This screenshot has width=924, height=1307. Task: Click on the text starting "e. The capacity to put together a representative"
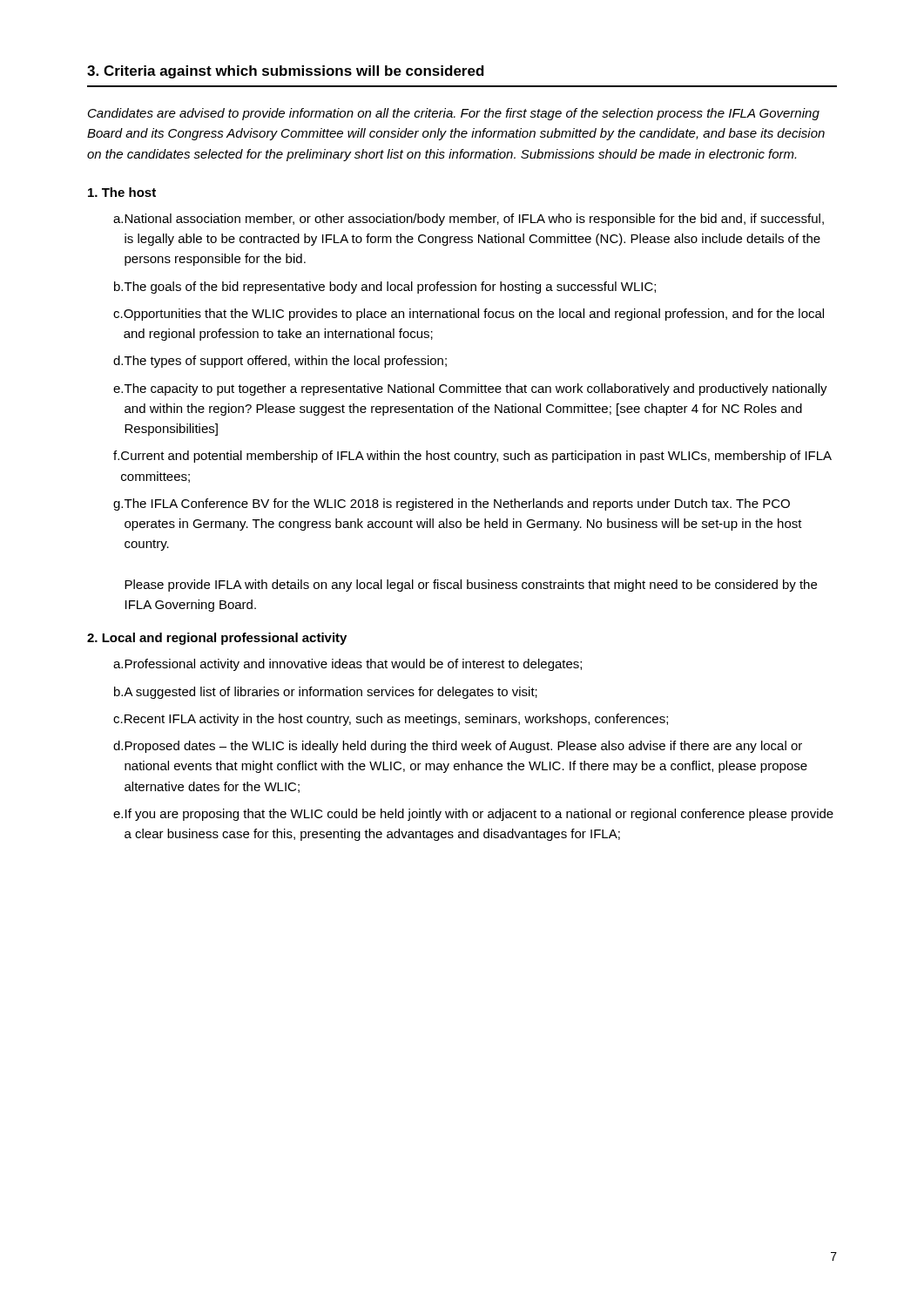point(462,408)
